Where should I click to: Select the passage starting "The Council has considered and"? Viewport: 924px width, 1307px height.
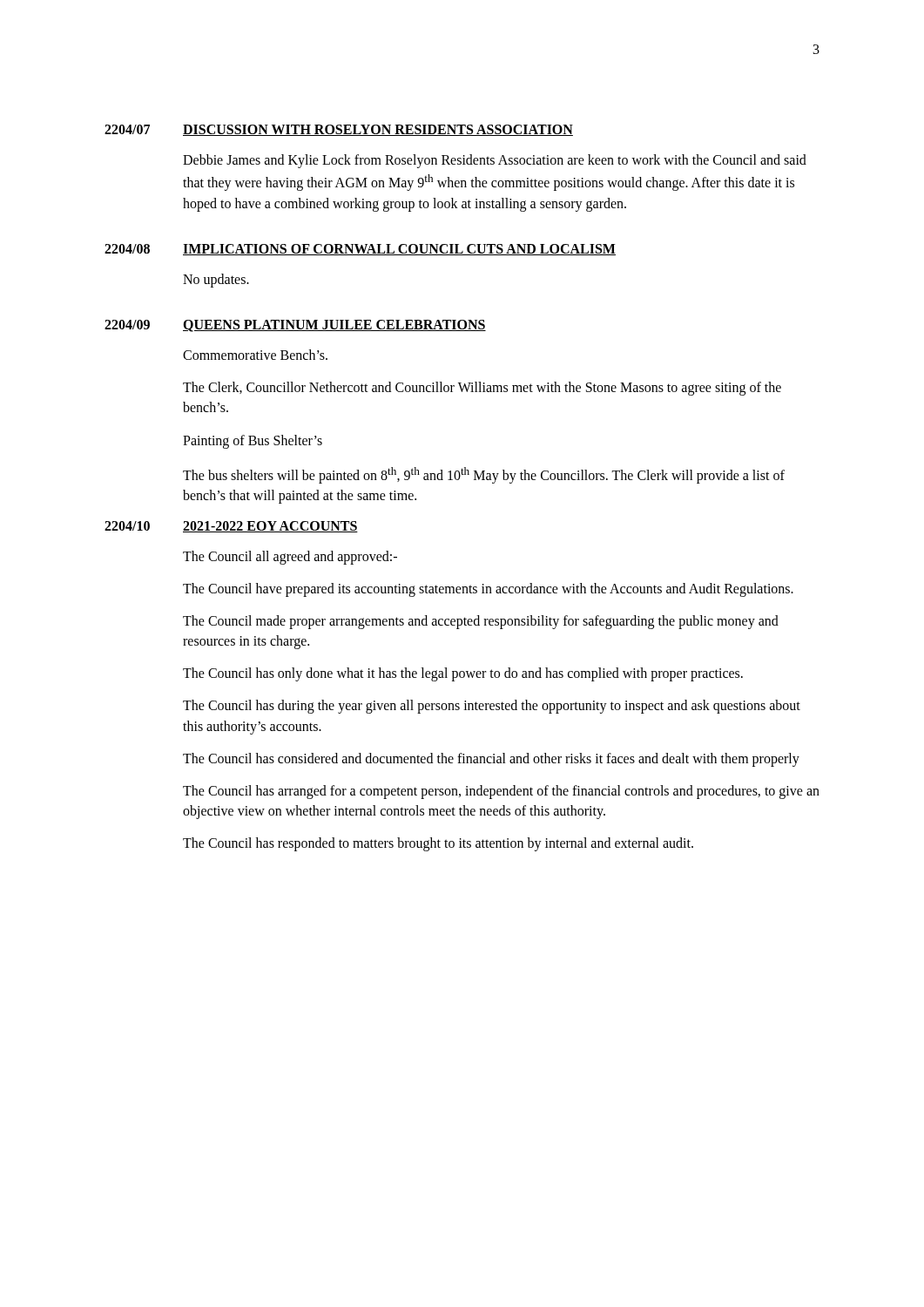[x=491, y=758]
